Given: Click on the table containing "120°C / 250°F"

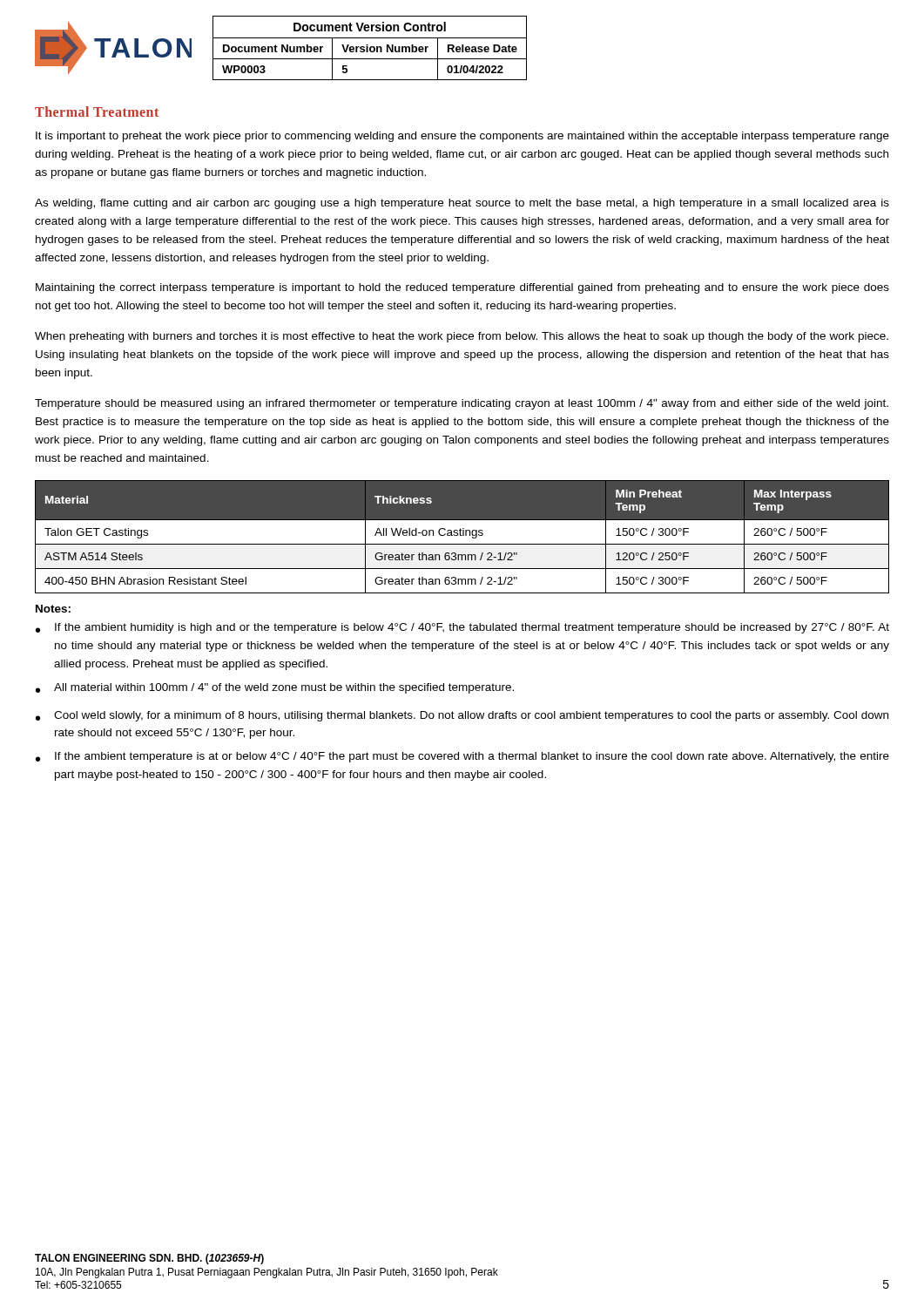Looking at the screenshot, I should [462, 537].
